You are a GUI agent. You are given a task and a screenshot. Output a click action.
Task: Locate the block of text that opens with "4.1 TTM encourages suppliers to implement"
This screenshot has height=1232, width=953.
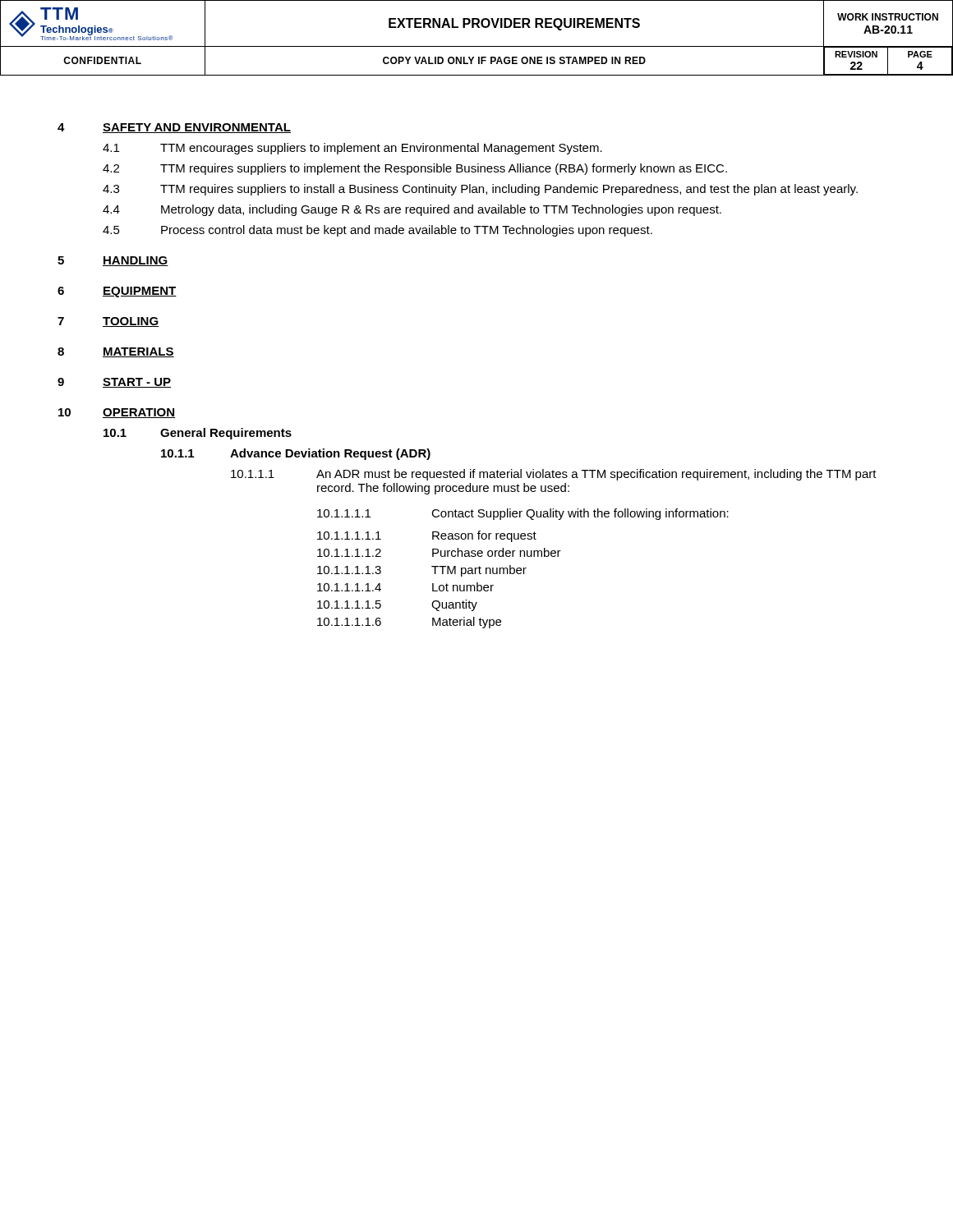[499, 148]
